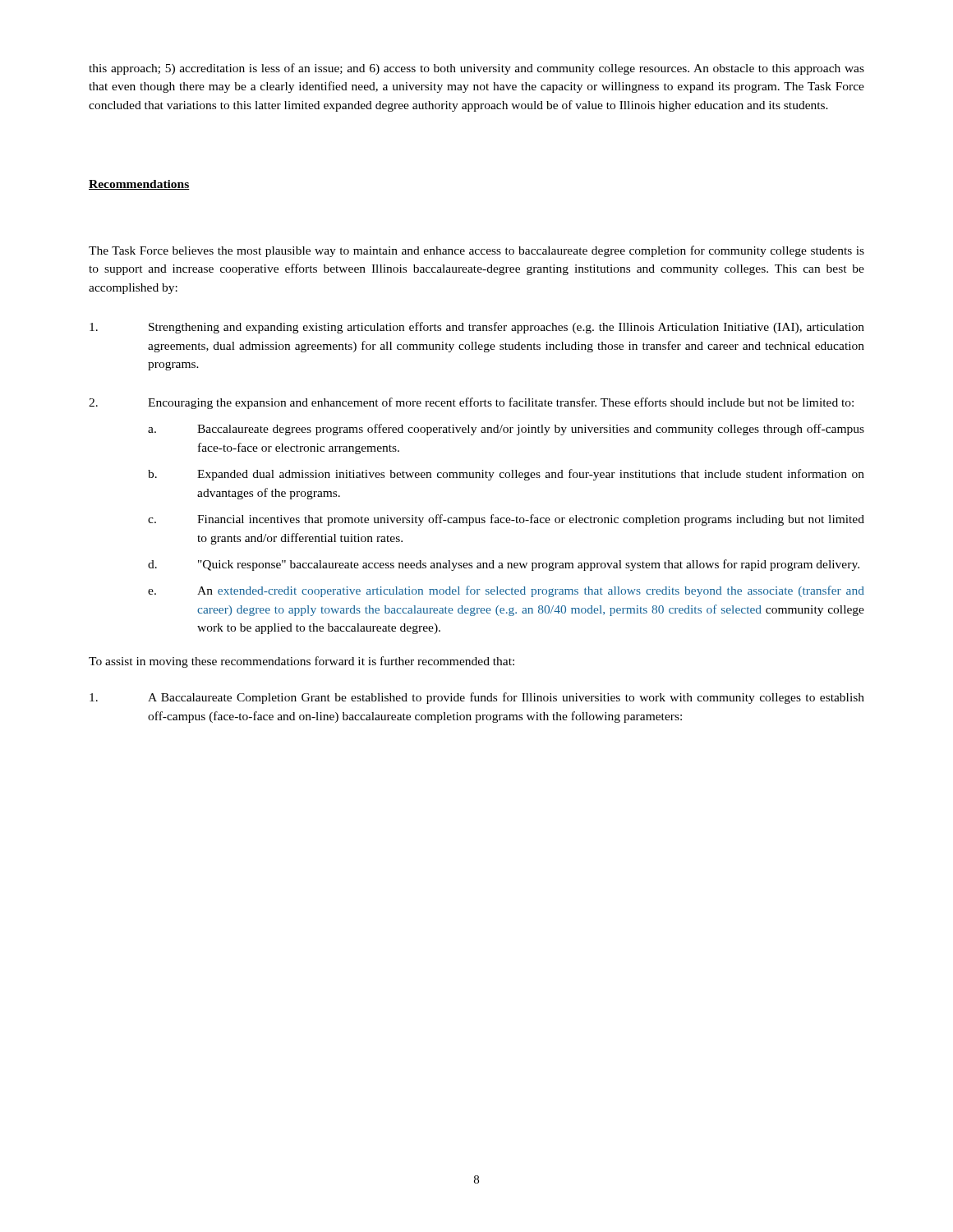Viewport: 953px width, 1232px height.
Task: Find the block on this page that starts "To assist in moving these recommendations forward"
Action: (x=302, y=661)
